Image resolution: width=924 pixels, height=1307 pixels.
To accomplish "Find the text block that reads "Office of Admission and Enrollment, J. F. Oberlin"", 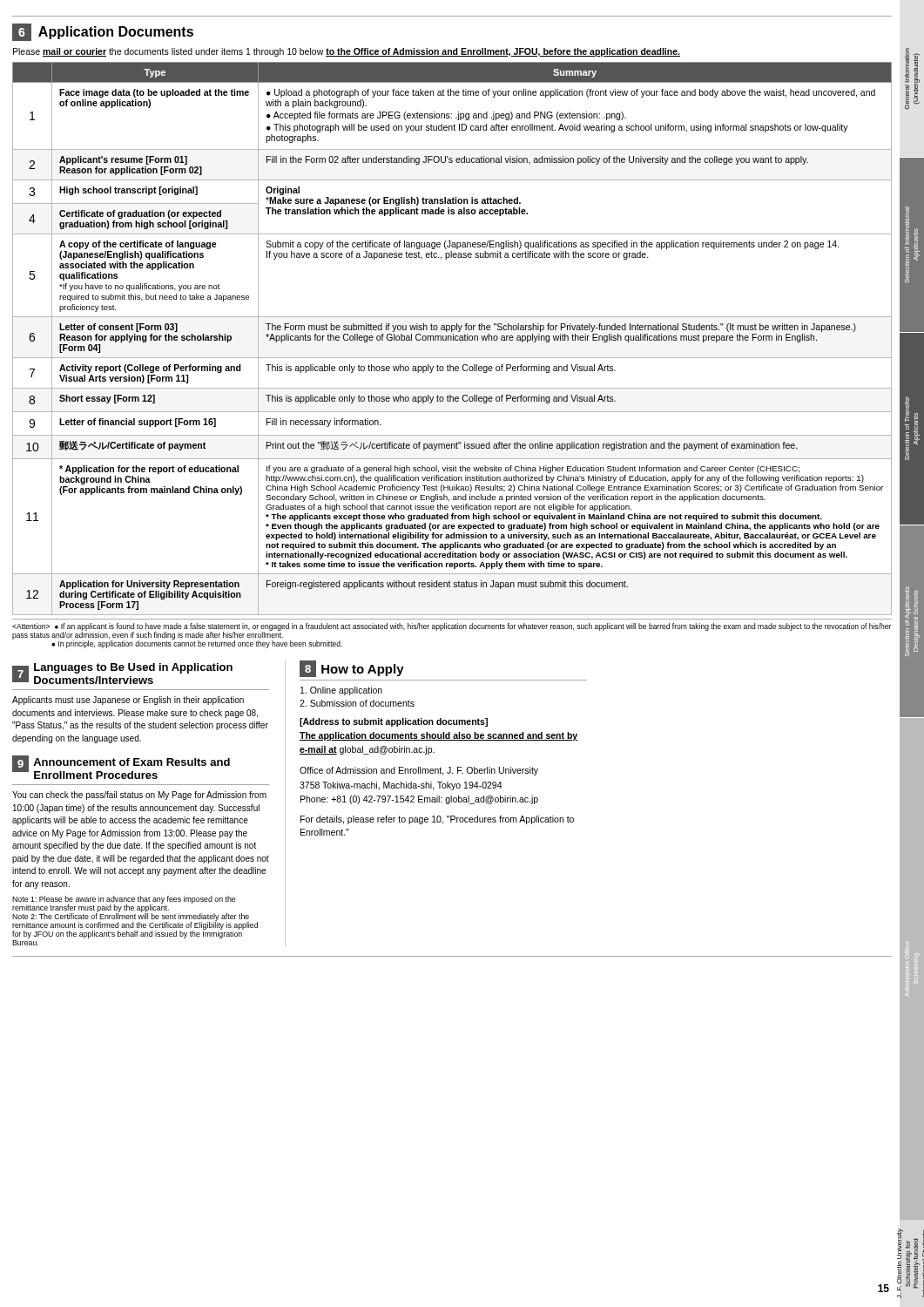I will (419, 785).
